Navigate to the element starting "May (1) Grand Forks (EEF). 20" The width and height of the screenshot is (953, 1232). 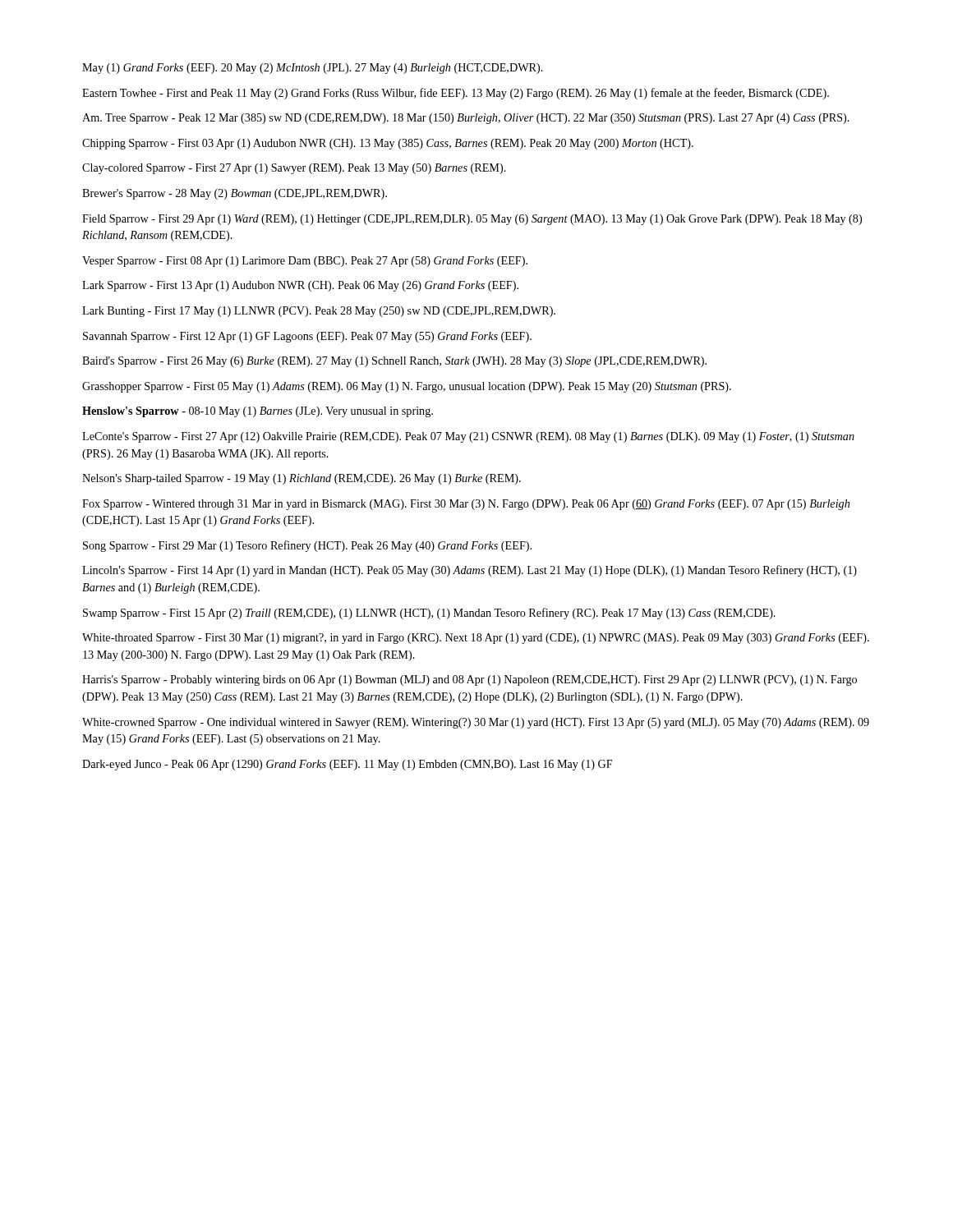(313, 67)
